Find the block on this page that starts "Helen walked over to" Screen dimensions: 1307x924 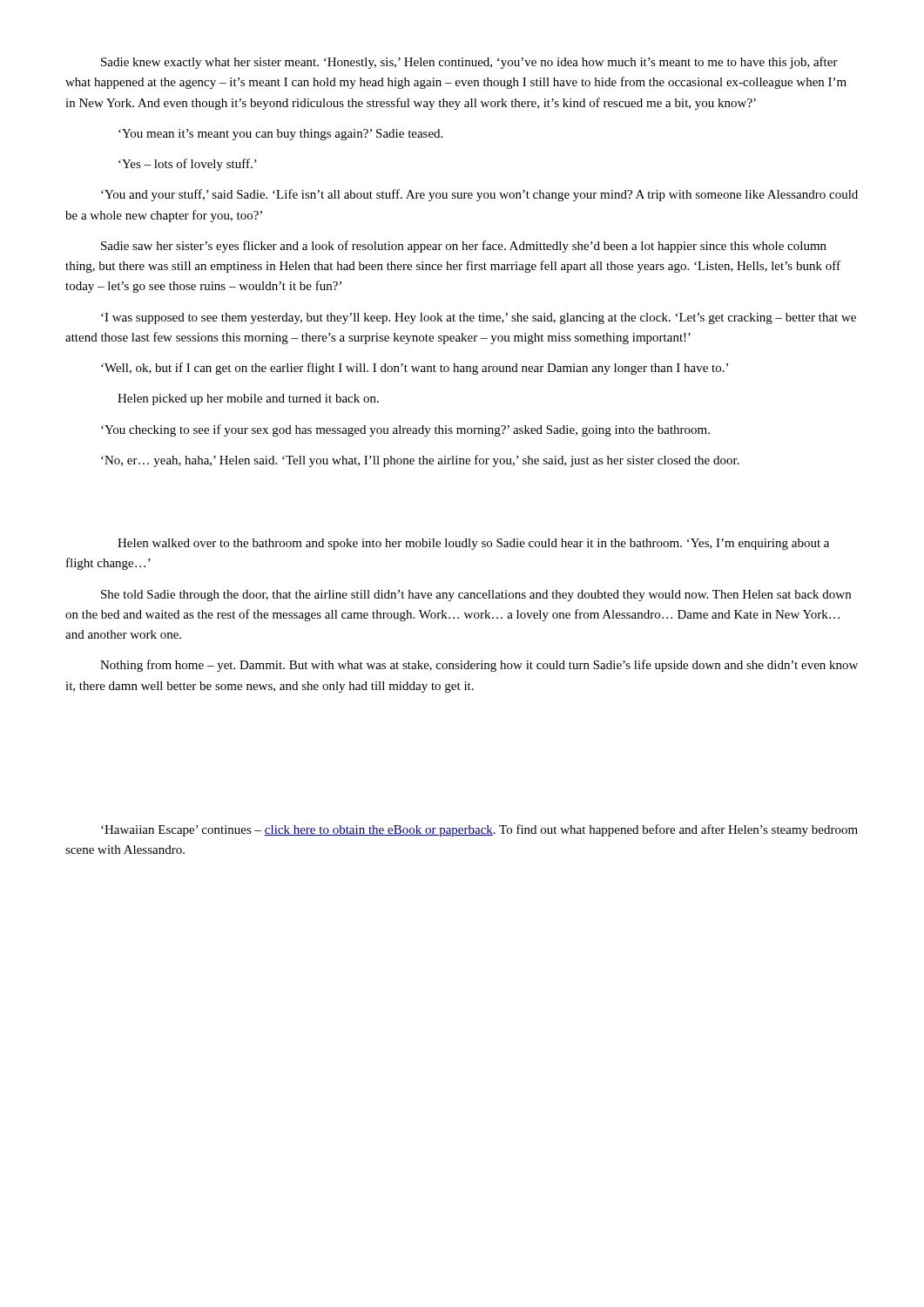pyautogui.click(x=462, y=554)
